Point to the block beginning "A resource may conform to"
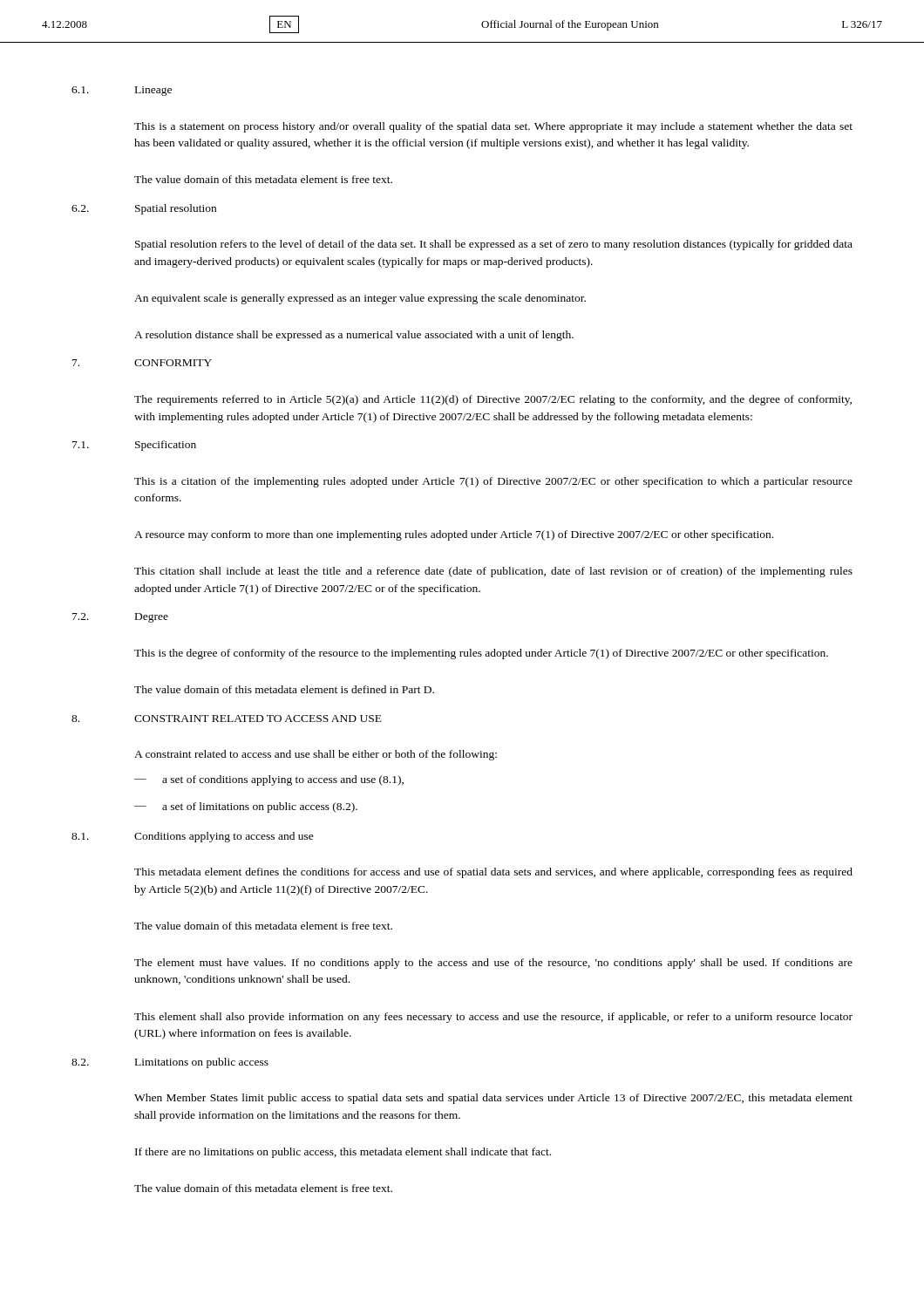The height and width of the screenshot is (1308, 924). point(462,533)
